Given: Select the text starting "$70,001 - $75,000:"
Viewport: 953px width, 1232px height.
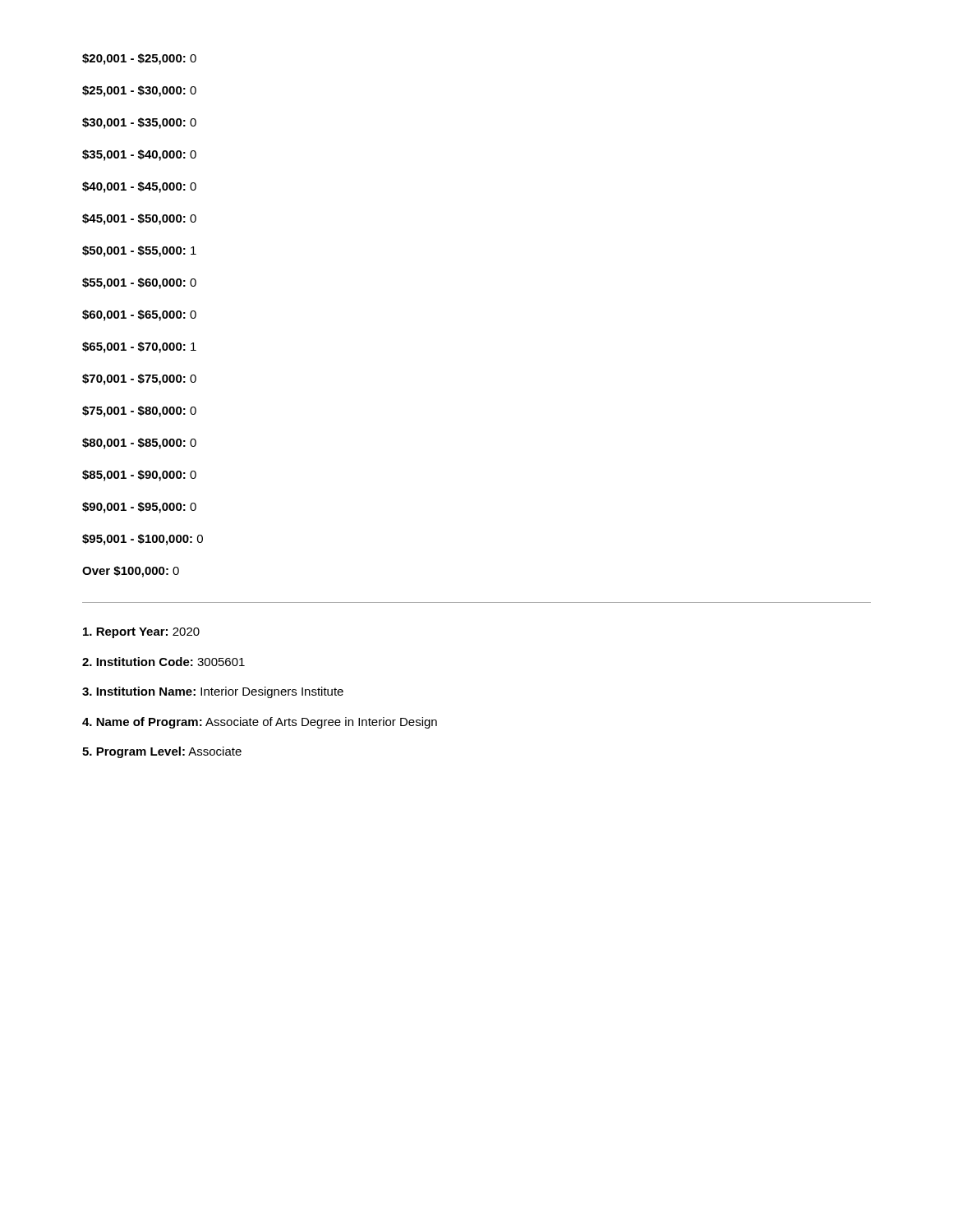Looking at the screenshot, I should click(139, 378).
